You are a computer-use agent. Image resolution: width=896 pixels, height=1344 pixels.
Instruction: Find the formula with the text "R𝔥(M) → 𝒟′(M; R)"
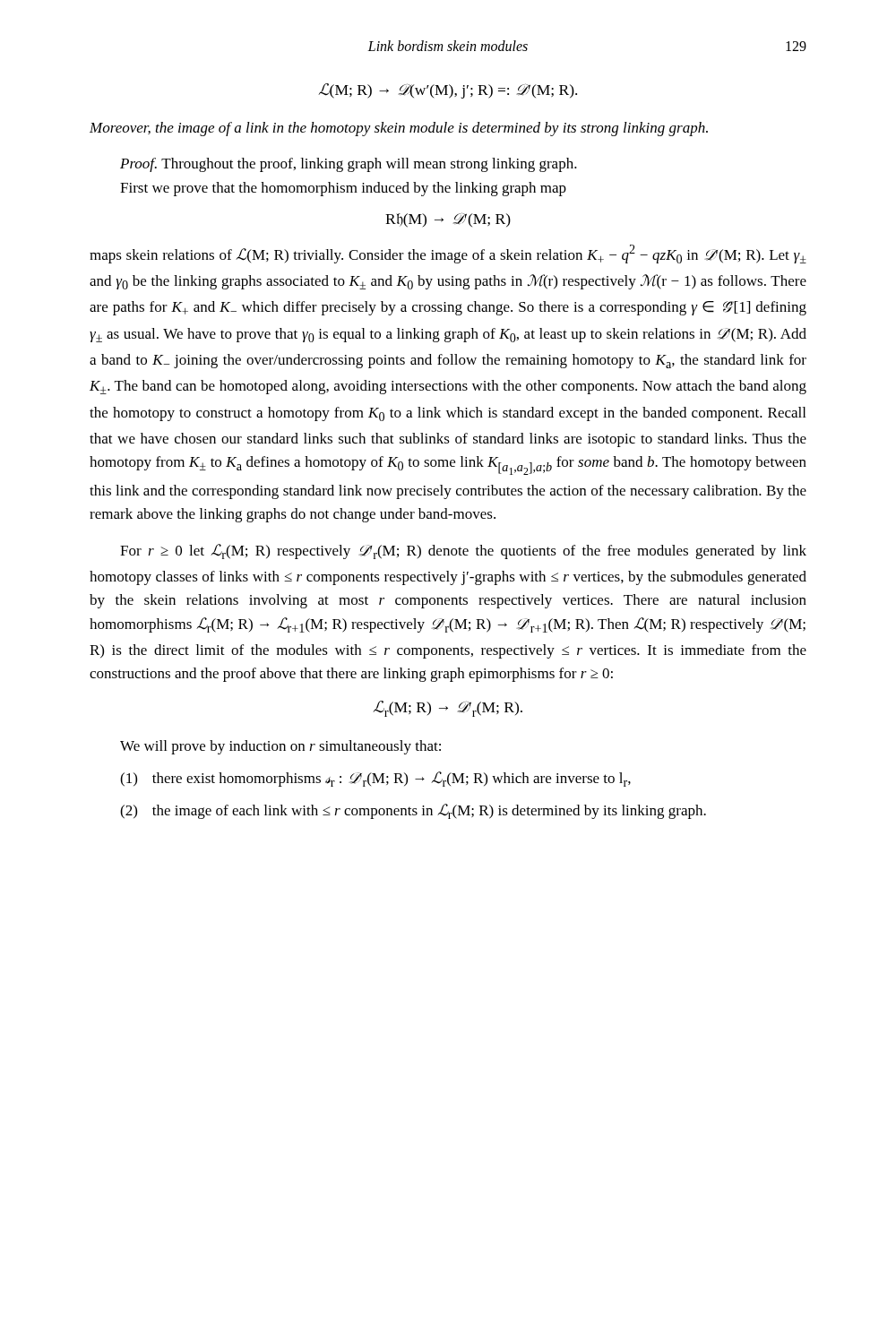(448, 219)
